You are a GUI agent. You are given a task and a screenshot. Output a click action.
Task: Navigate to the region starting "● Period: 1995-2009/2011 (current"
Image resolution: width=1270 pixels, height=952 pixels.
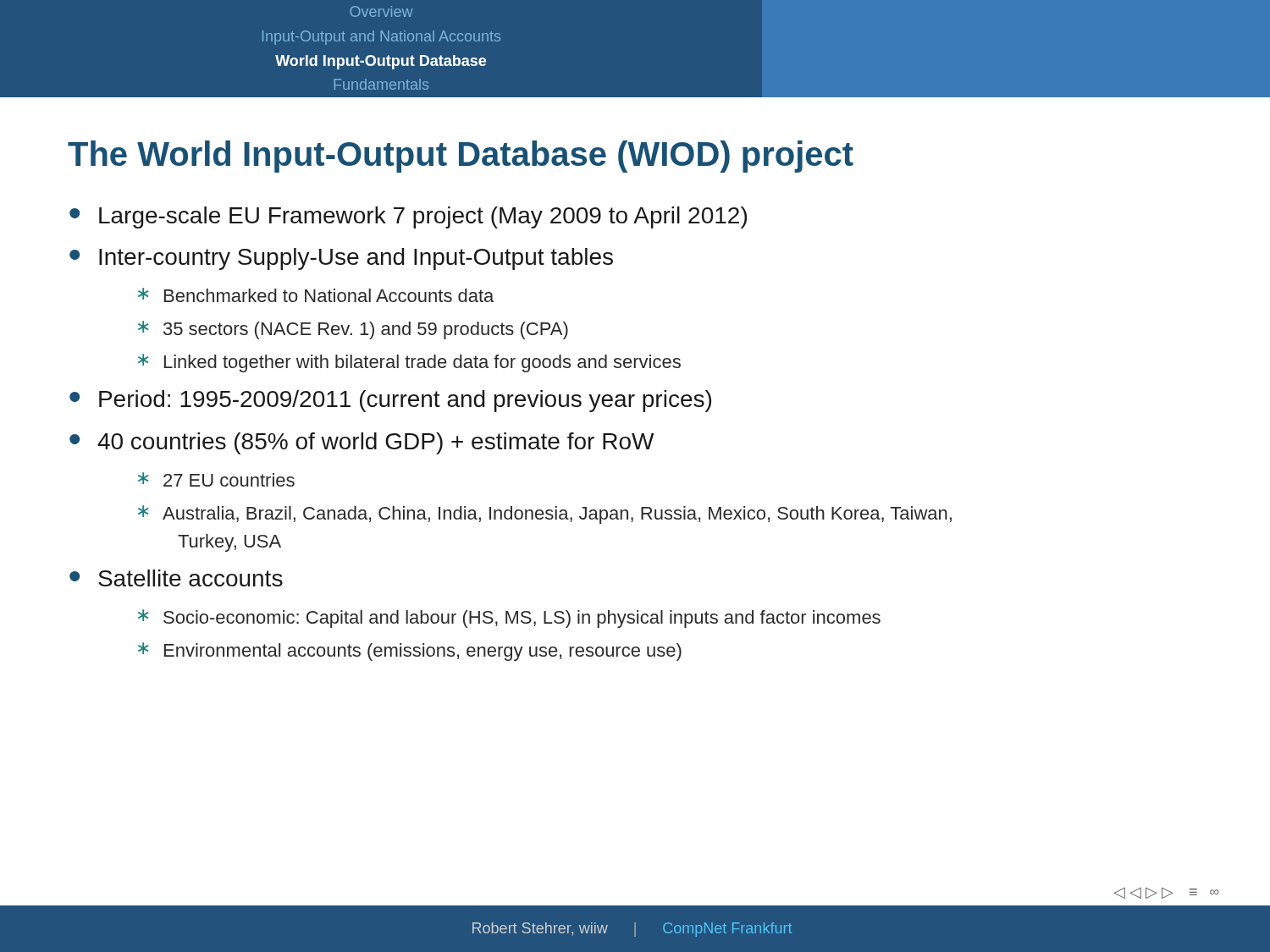390,399
